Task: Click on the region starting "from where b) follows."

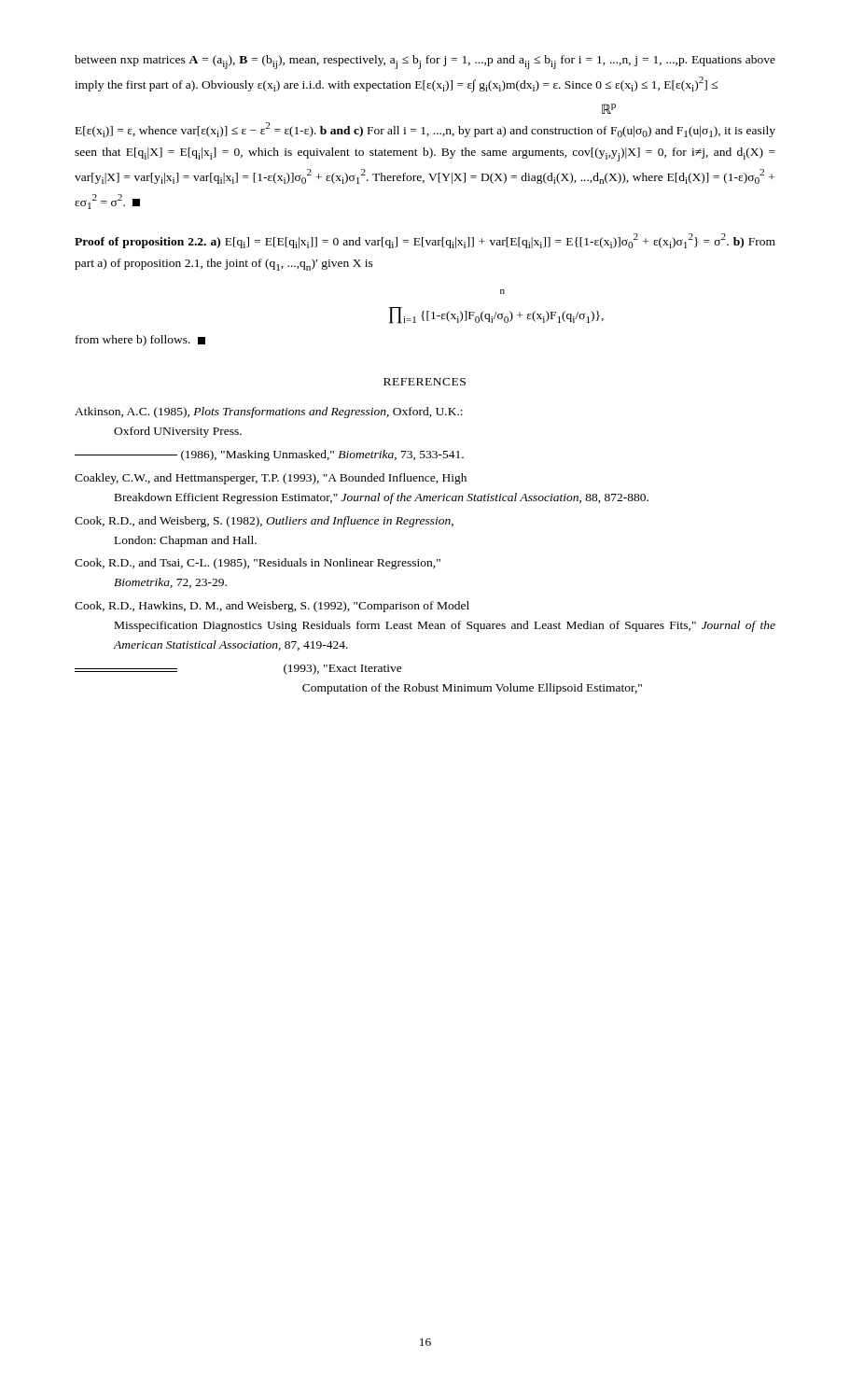Action: coord(140,339)
